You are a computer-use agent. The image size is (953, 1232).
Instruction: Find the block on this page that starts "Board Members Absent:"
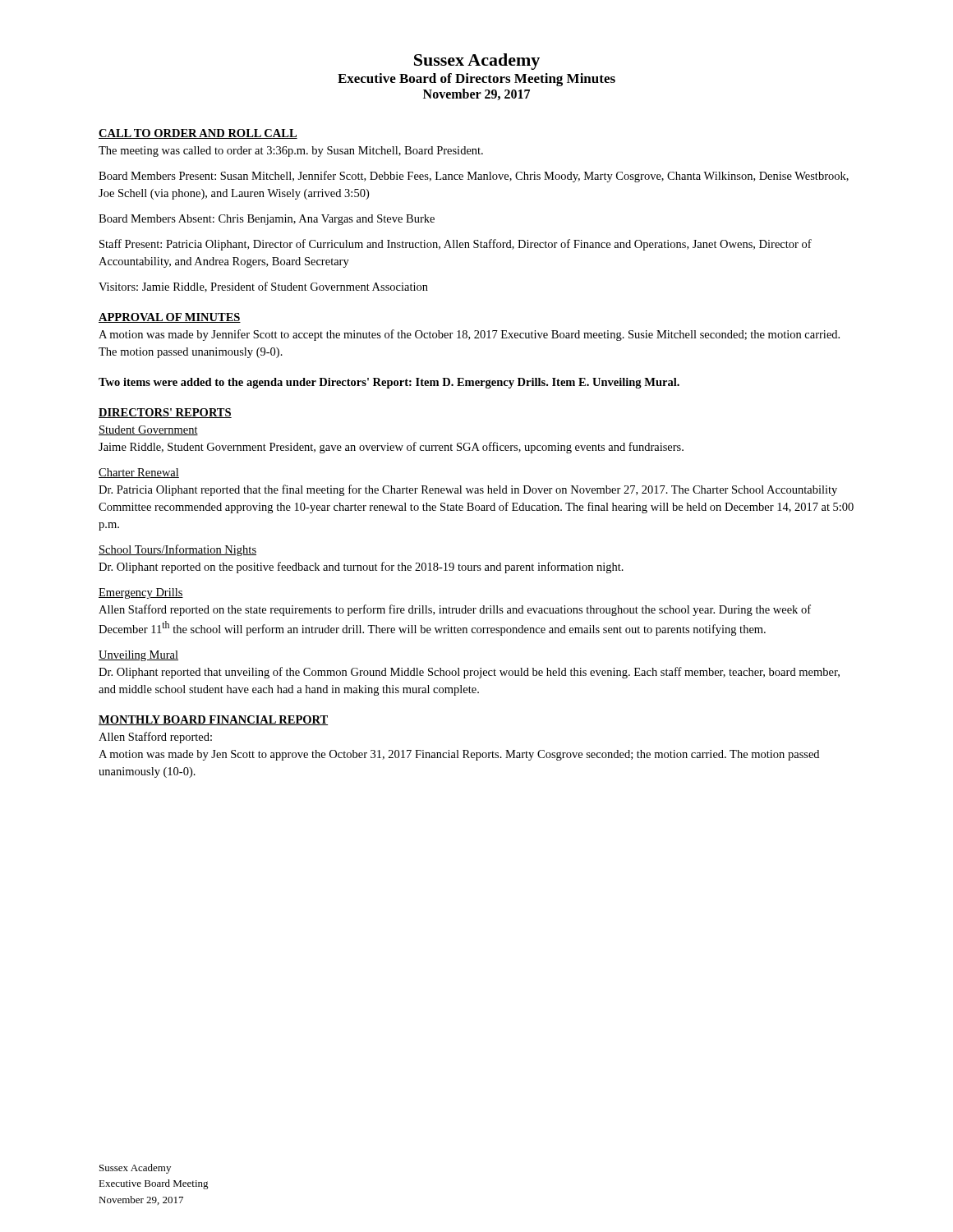pos(267,218)
